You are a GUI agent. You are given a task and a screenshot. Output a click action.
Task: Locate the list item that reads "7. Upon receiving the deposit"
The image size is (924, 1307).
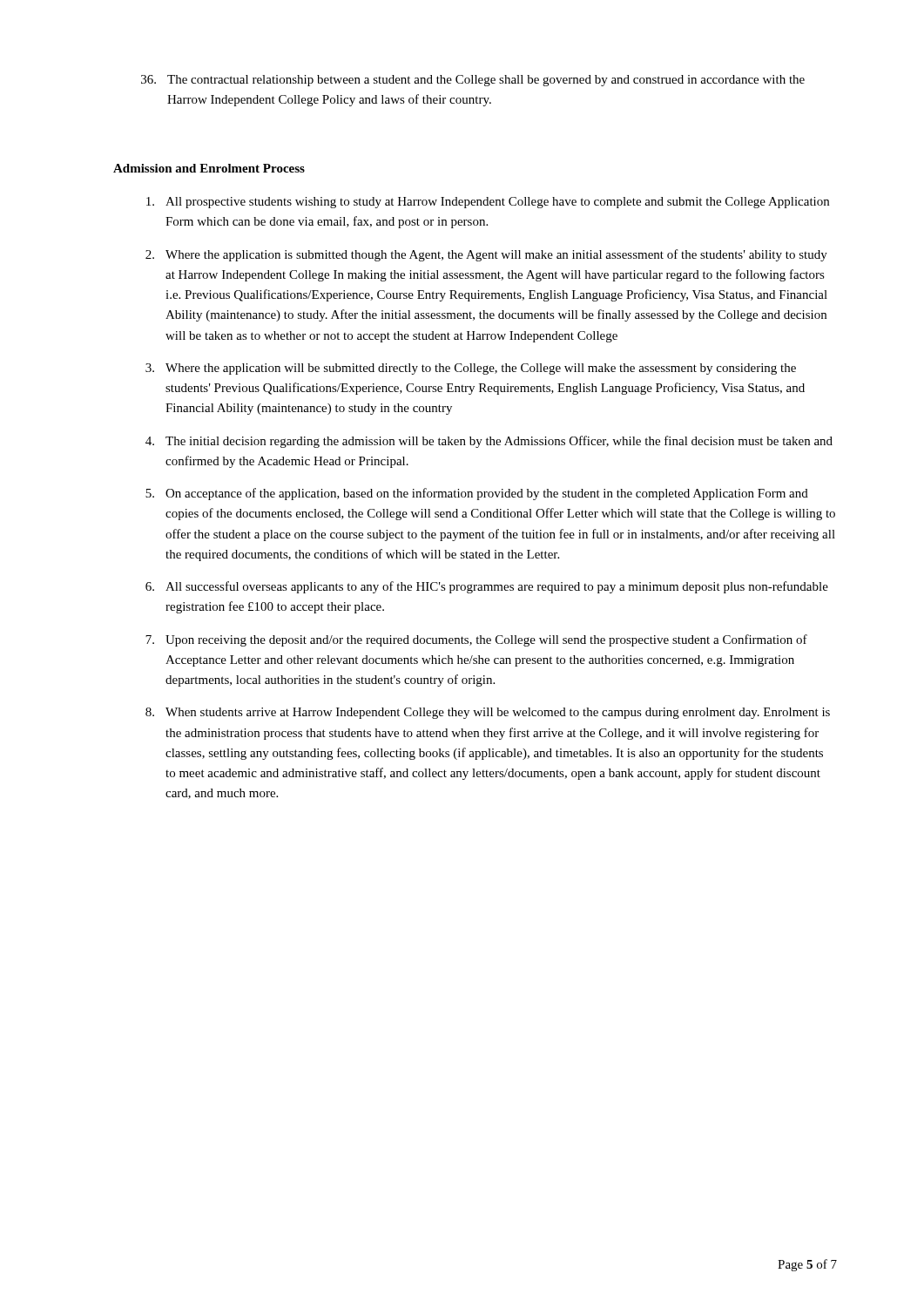(475, 660)
